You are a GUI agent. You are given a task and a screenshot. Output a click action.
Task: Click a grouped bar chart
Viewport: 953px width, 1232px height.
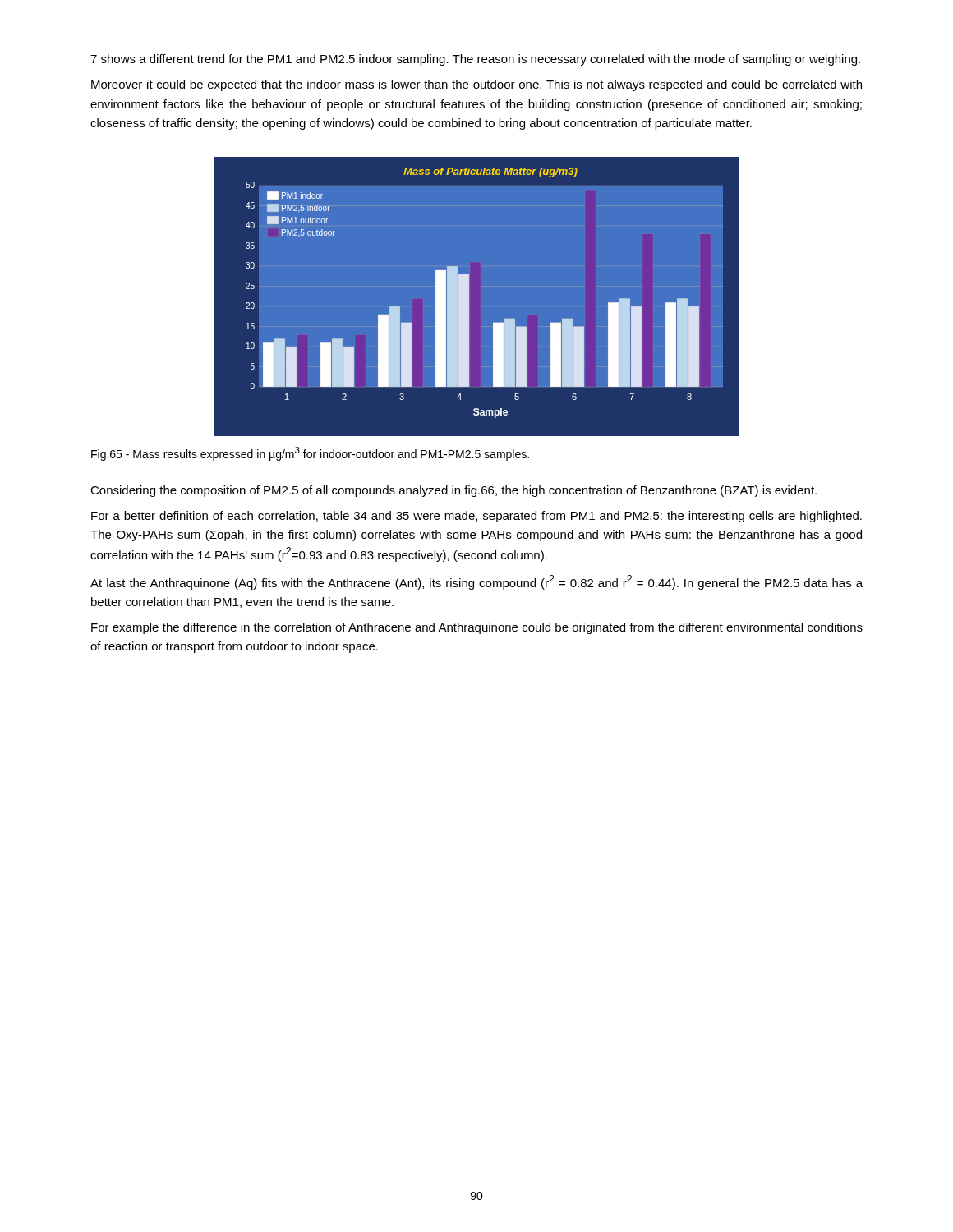click(x=476, y=296)
